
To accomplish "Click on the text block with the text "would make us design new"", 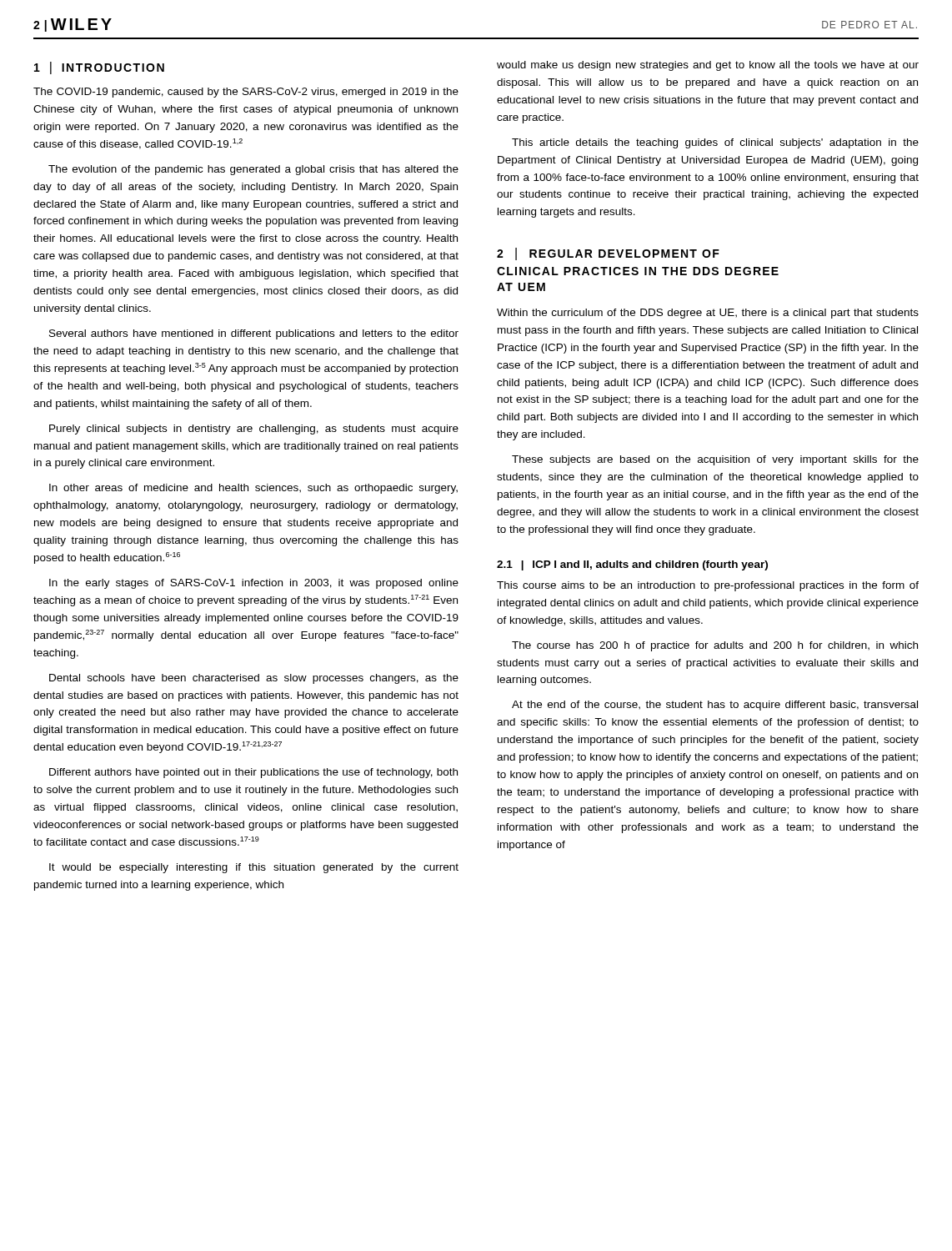I will (x=708, y=139).
